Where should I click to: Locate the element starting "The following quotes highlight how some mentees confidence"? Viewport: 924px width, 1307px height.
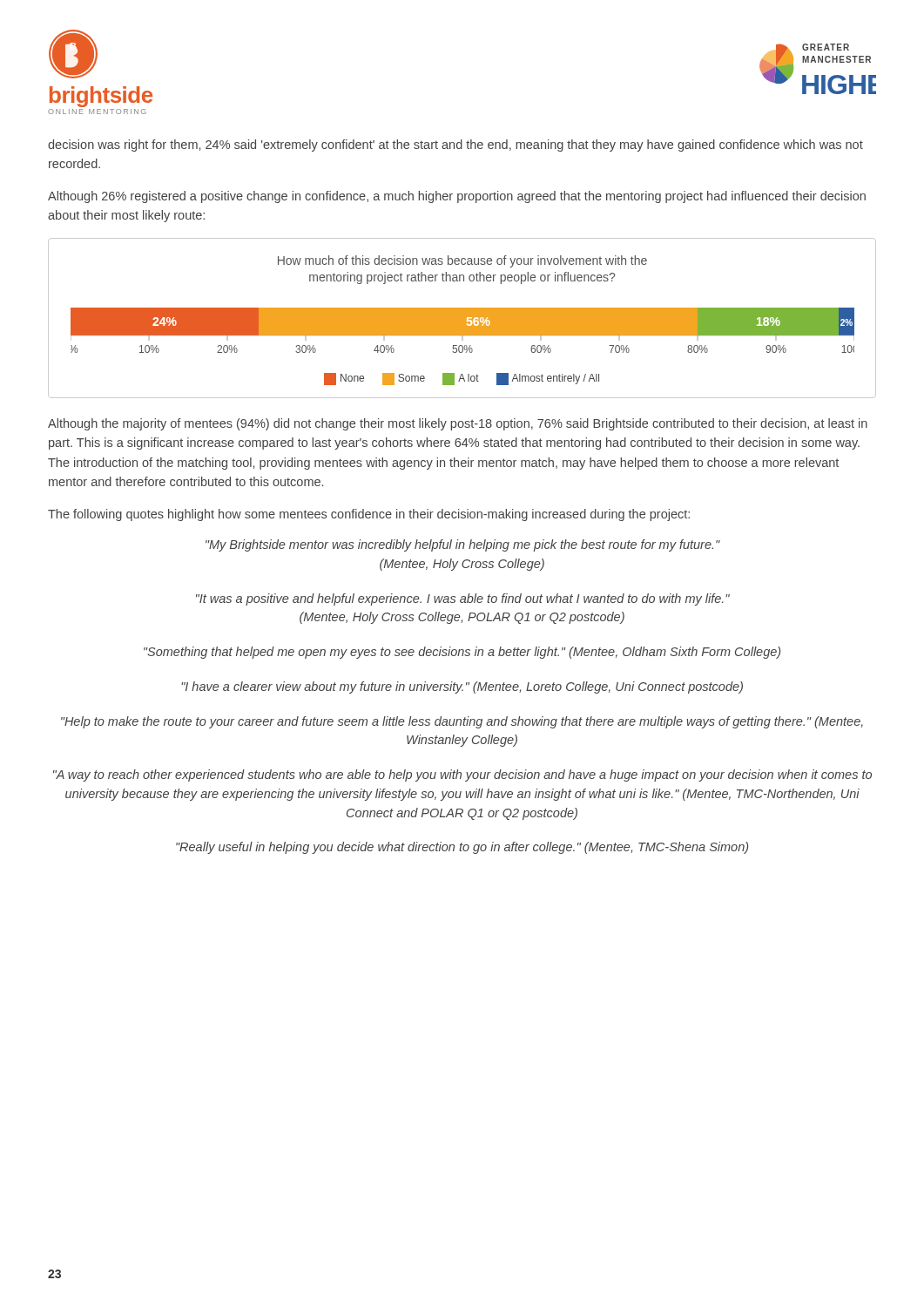point(369,514)
